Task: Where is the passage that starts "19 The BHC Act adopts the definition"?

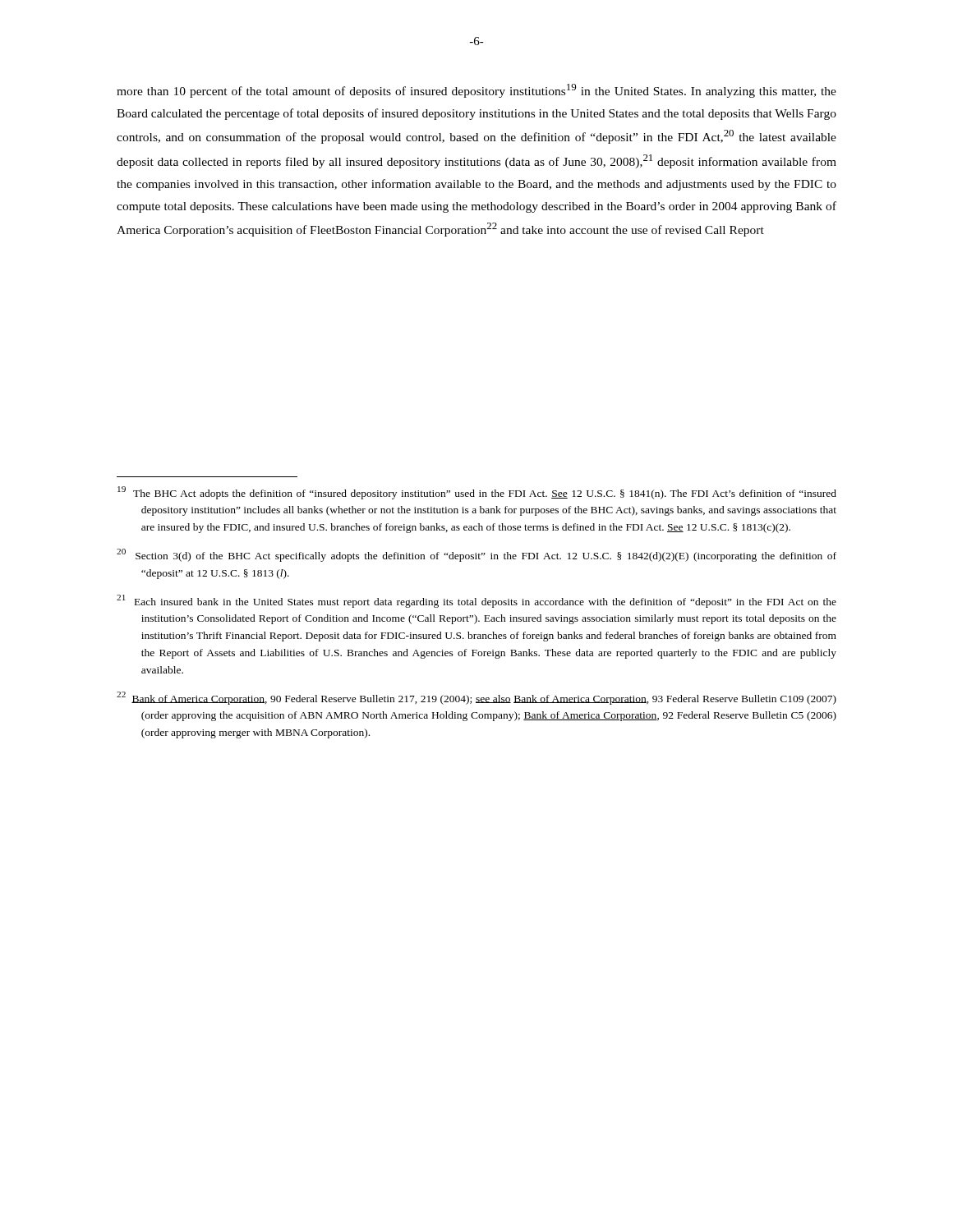Action: pos(476,509)
